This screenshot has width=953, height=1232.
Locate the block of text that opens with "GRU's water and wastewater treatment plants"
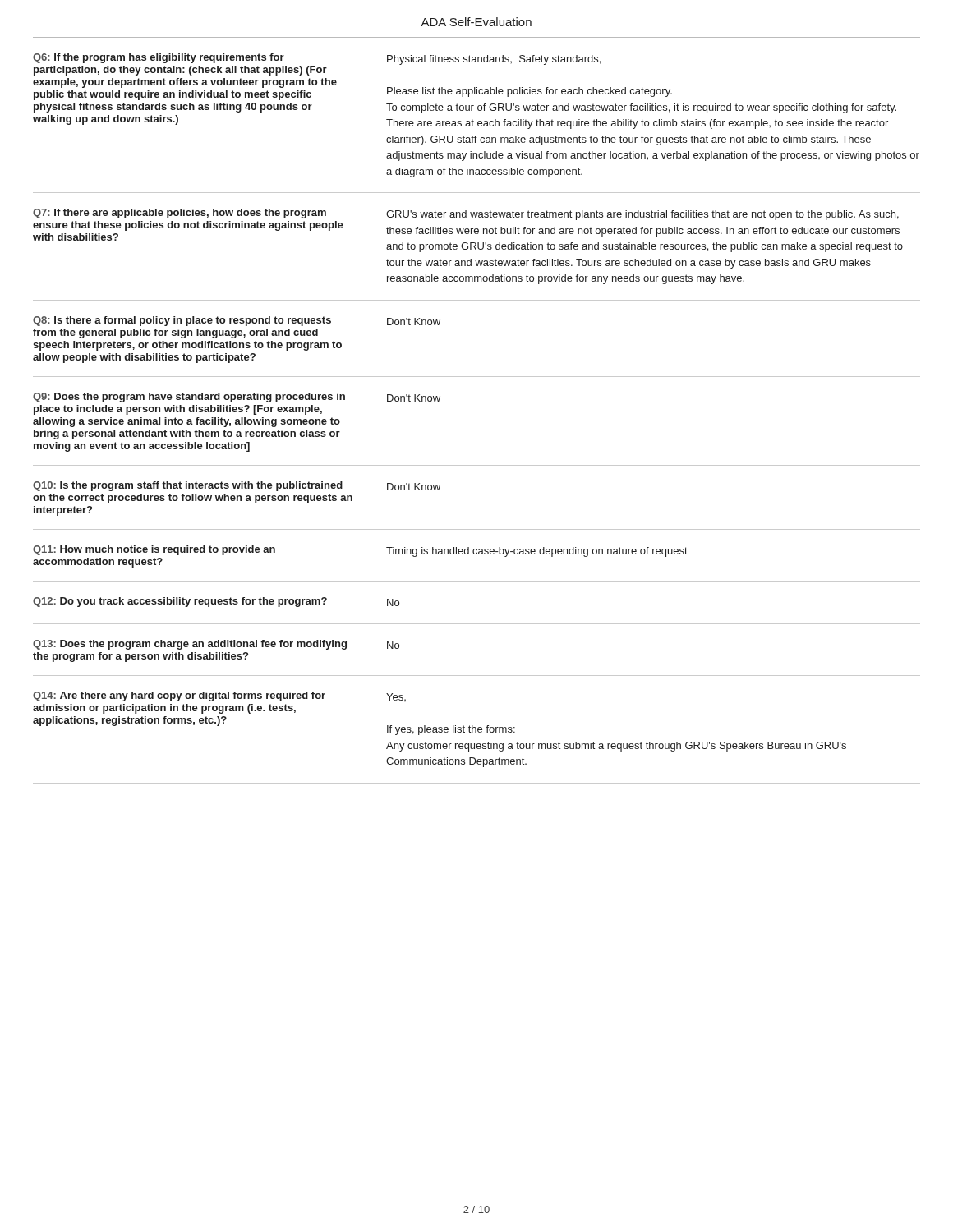(653, 246)
